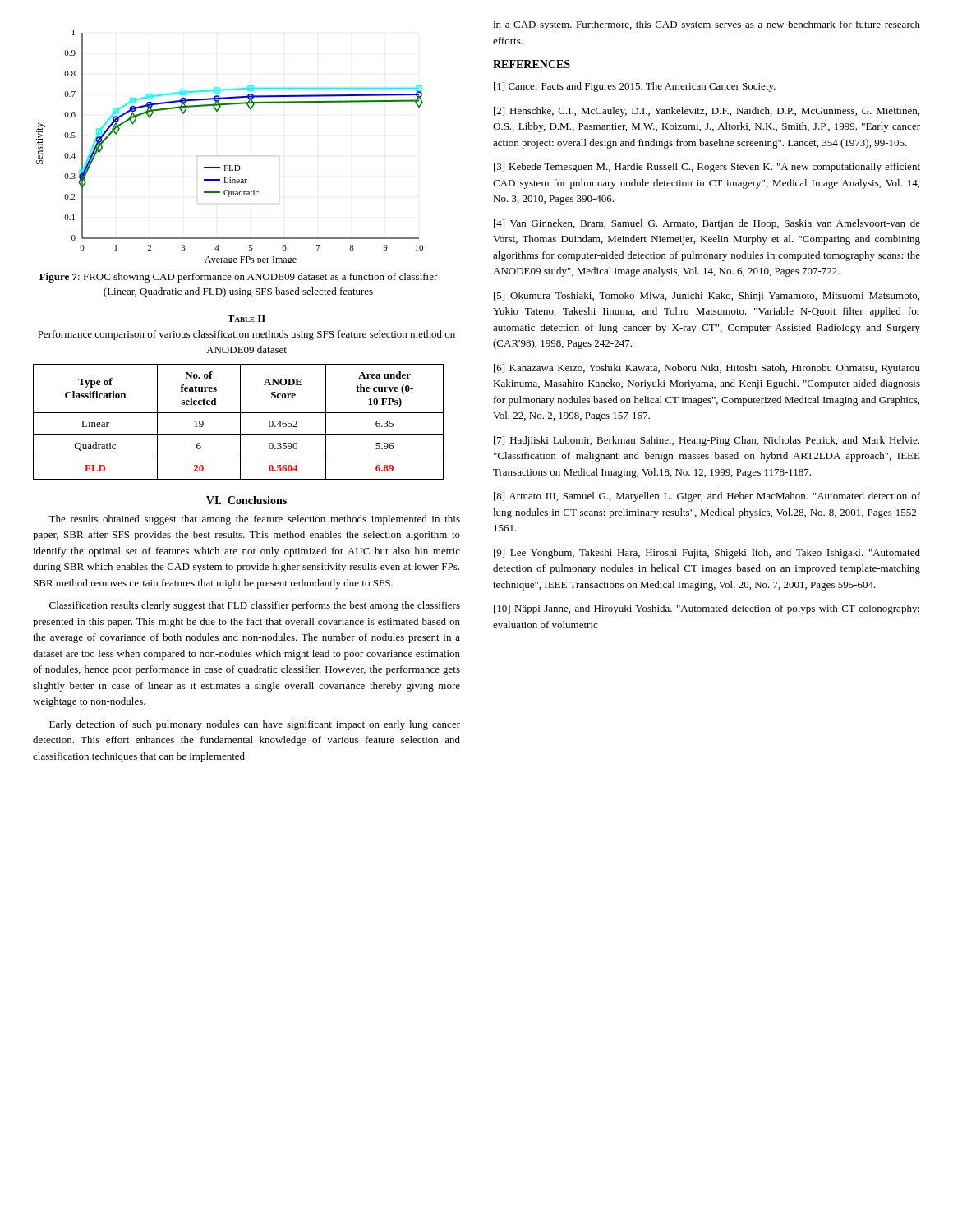Locate the text block with the text "Early detection of such"
Image resolution: width=953 pixels, height=1232 pixels.
click(246, 740)
